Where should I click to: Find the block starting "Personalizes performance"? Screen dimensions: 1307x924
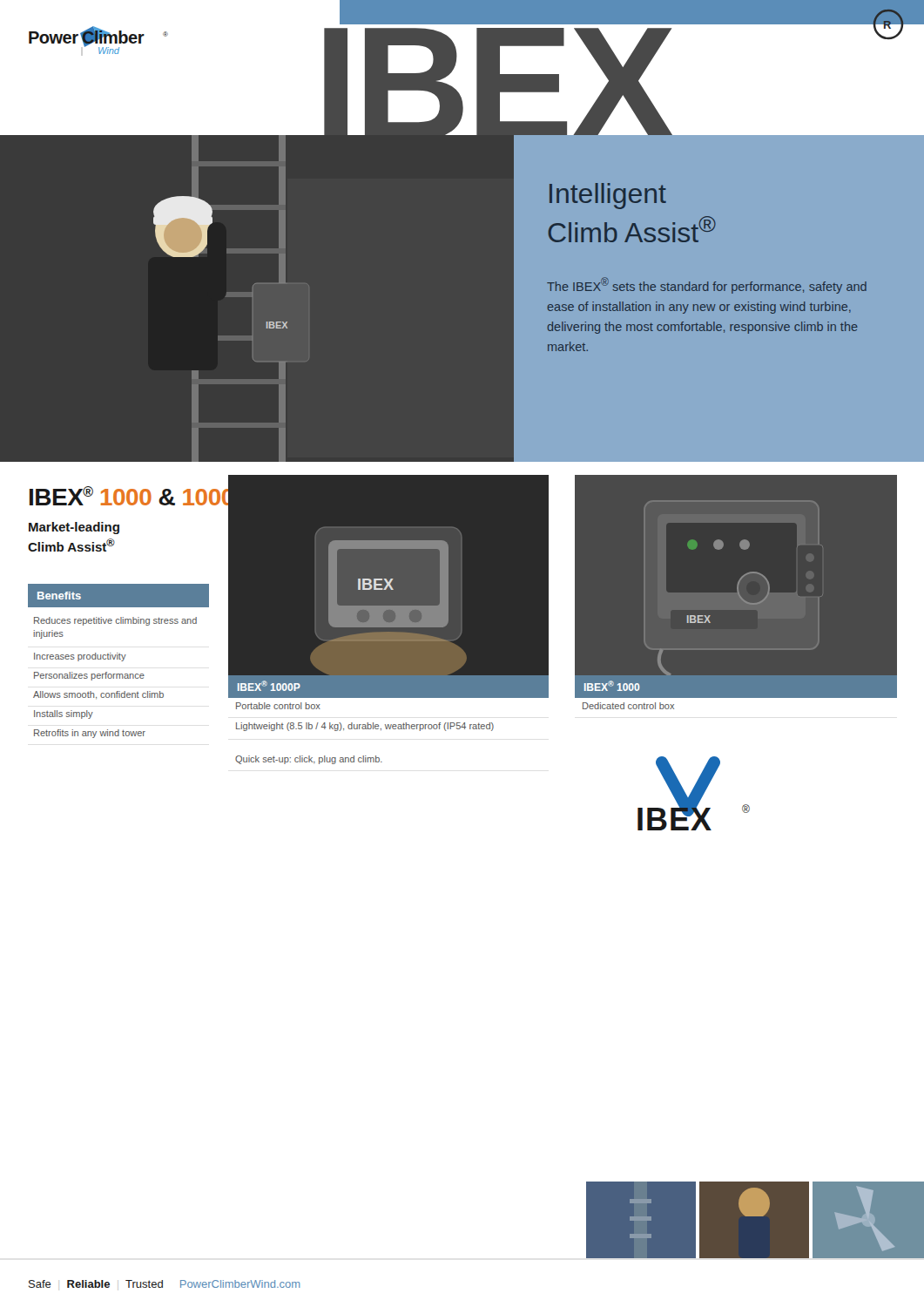pyautogui.click(x=89, y=675)
